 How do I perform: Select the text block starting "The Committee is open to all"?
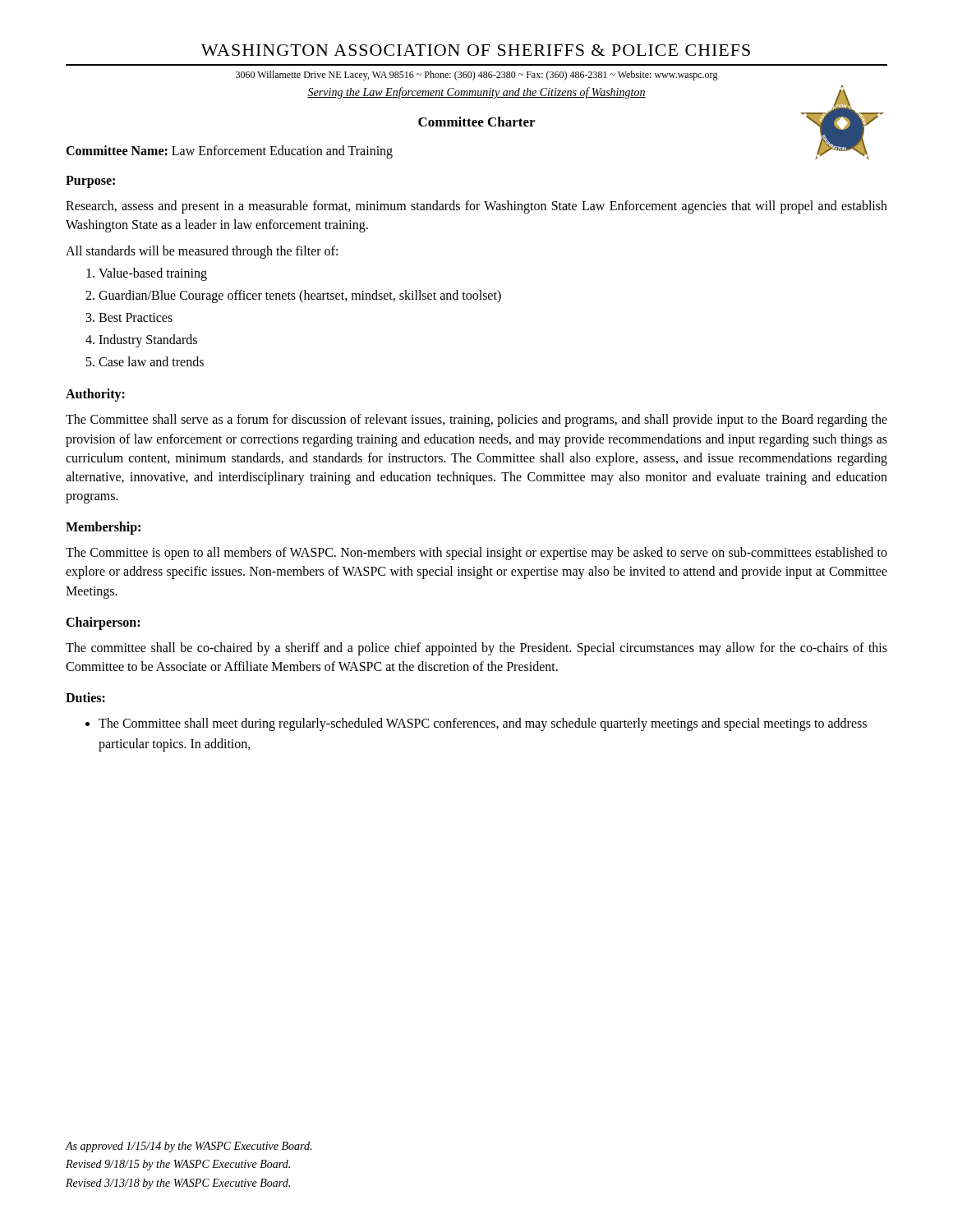pos(476,572)
